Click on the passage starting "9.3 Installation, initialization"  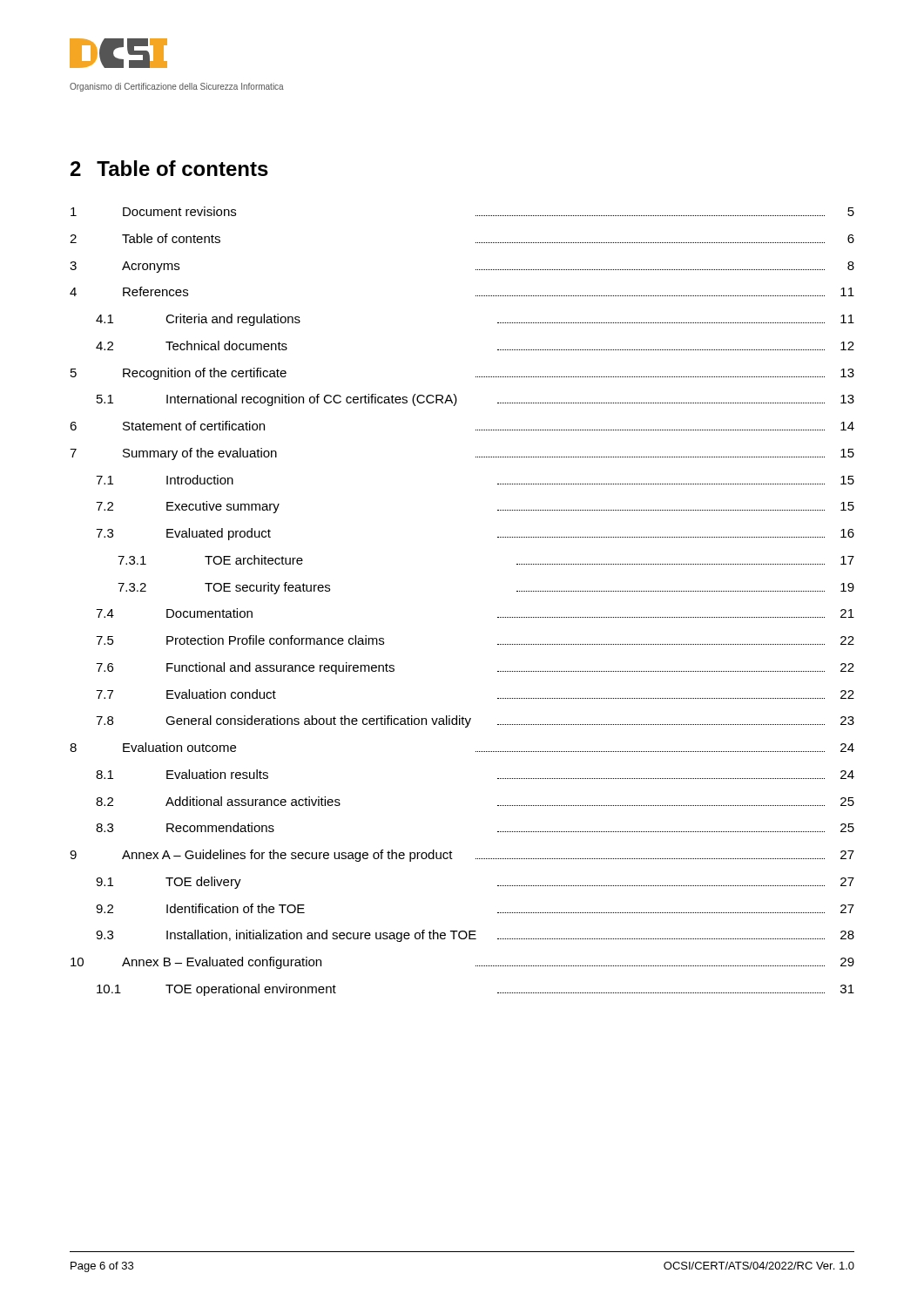[x=462, y=935]
